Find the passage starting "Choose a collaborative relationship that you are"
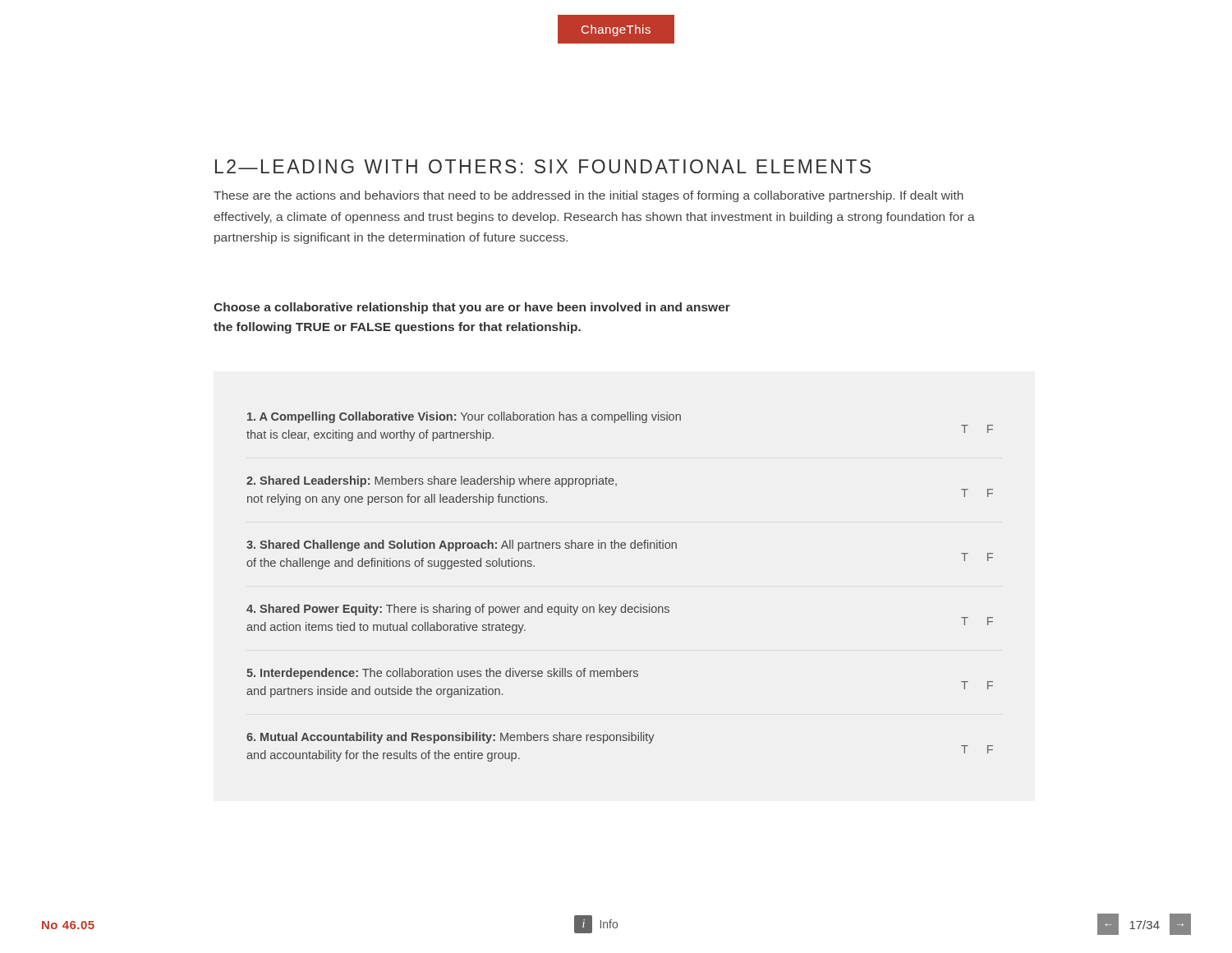This screenshot has height=953, width=1232. coord(608,317)
